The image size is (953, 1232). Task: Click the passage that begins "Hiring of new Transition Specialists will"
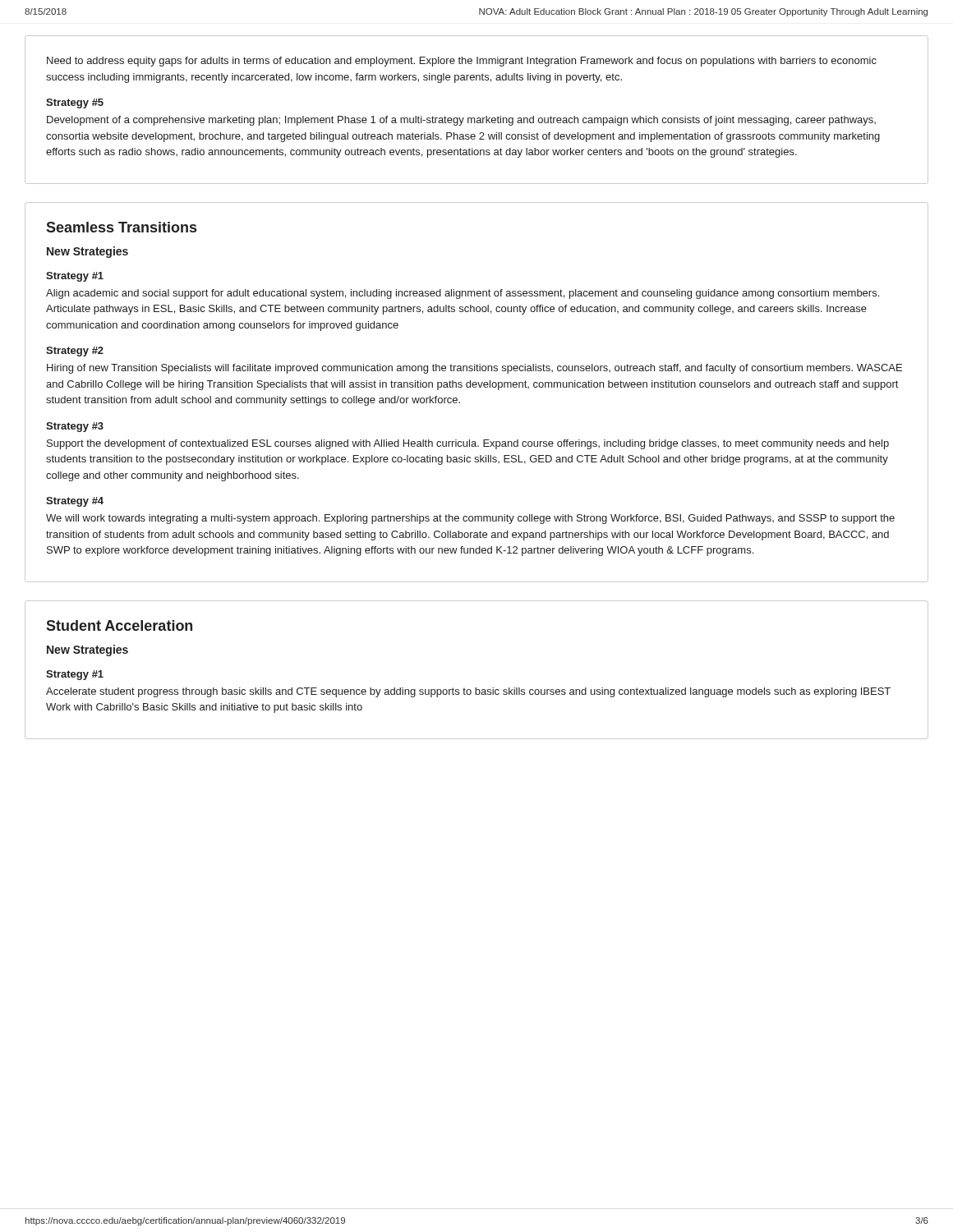pyautogui.click(x=476, y=384)
